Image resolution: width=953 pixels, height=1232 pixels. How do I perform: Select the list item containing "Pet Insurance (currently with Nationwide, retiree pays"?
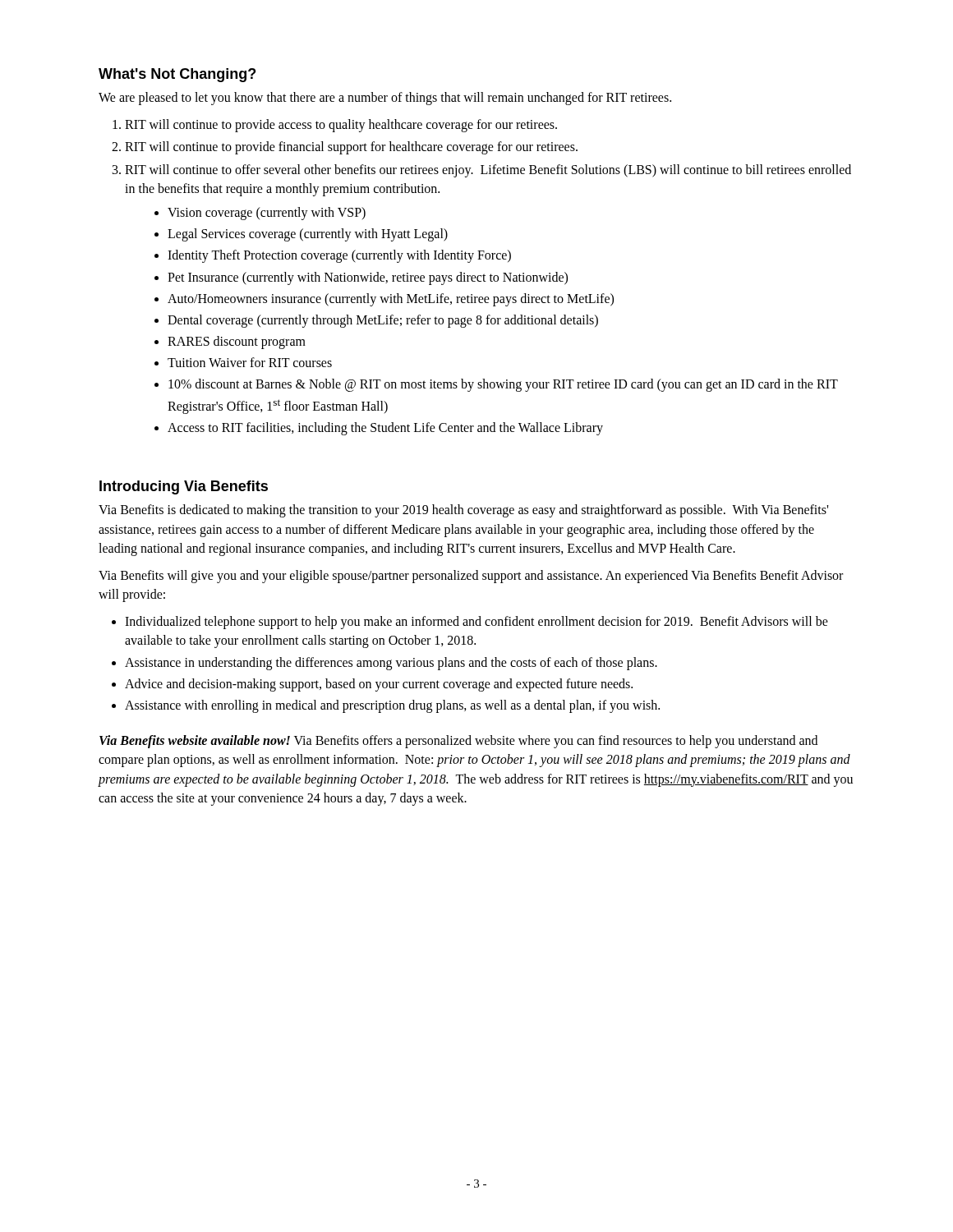click(511, 277)
